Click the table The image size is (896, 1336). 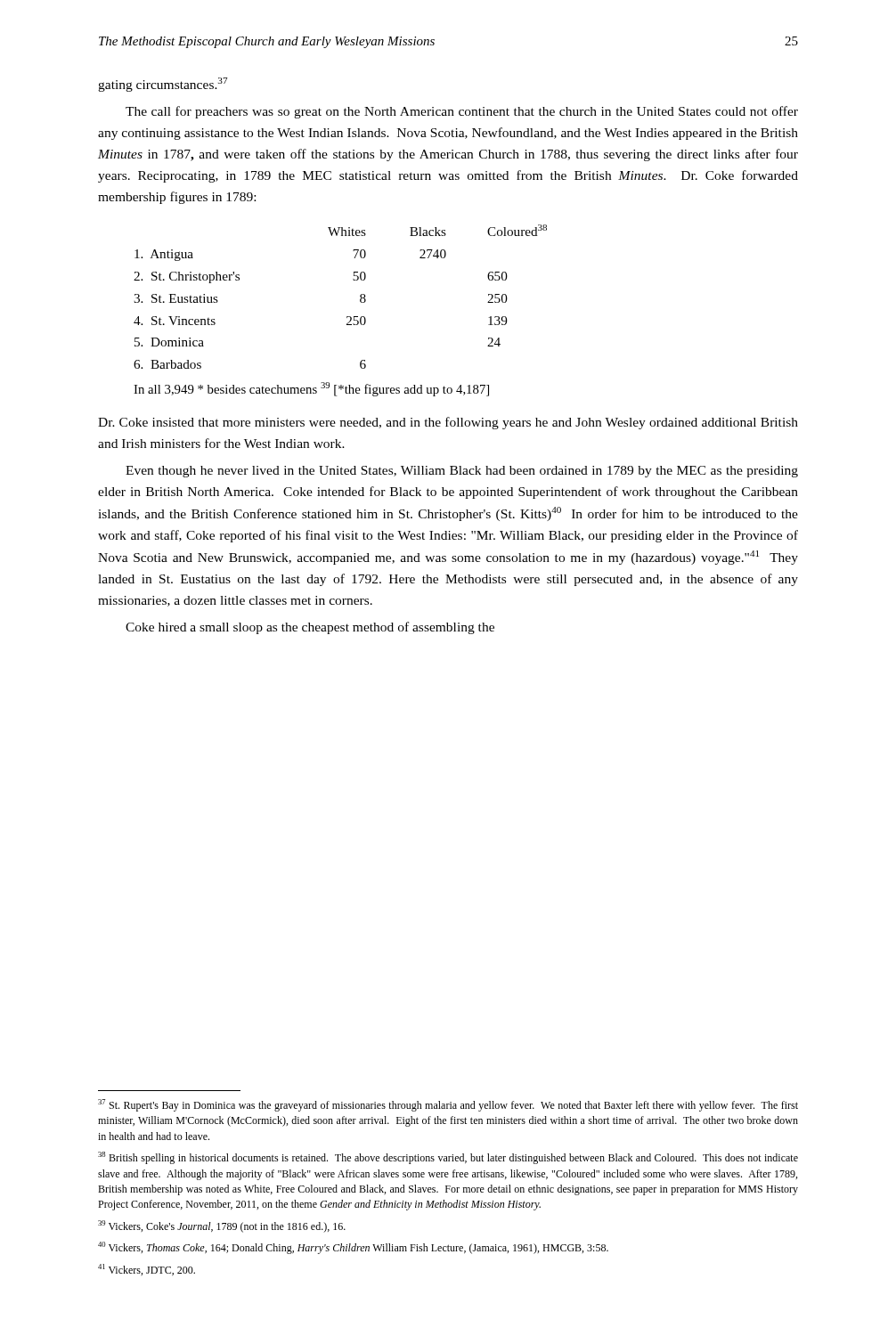click(466, 310)
